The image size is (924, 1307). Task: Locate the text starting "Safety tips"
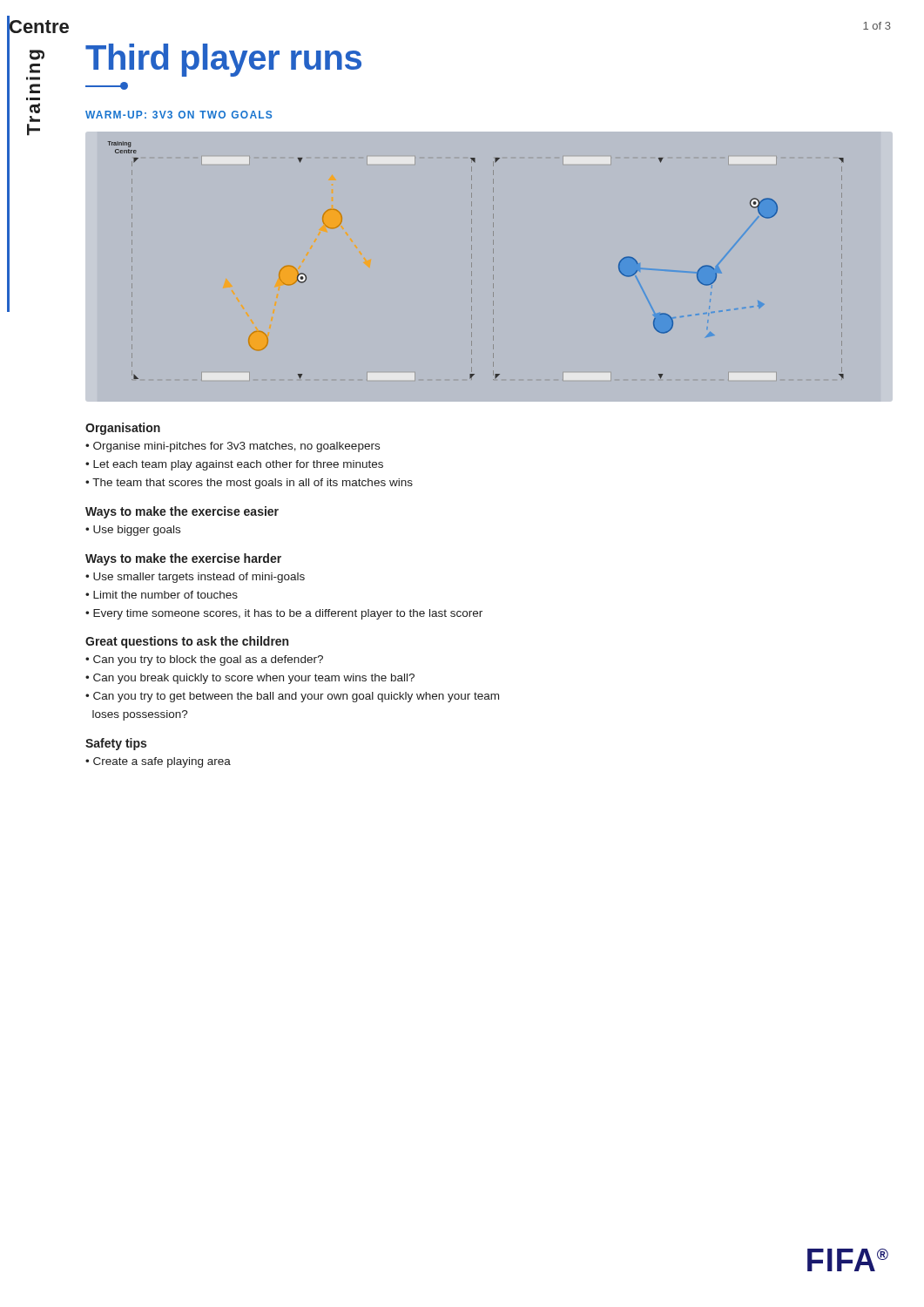(x=116, y=743)
